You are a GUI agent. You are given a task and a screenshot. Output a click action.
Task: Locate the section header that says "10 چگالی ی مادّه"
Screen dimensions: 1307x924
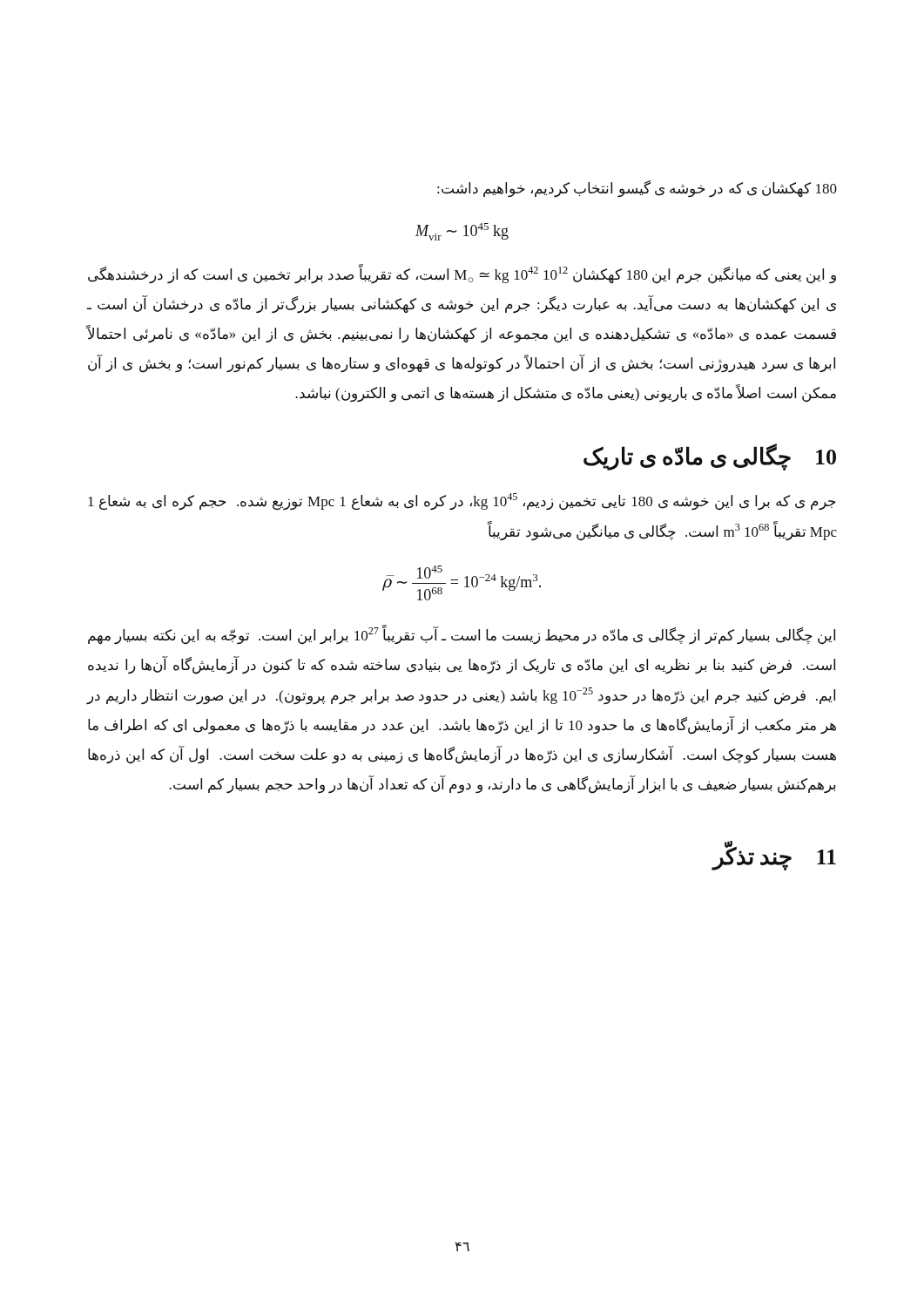click(x=710, y=457)
